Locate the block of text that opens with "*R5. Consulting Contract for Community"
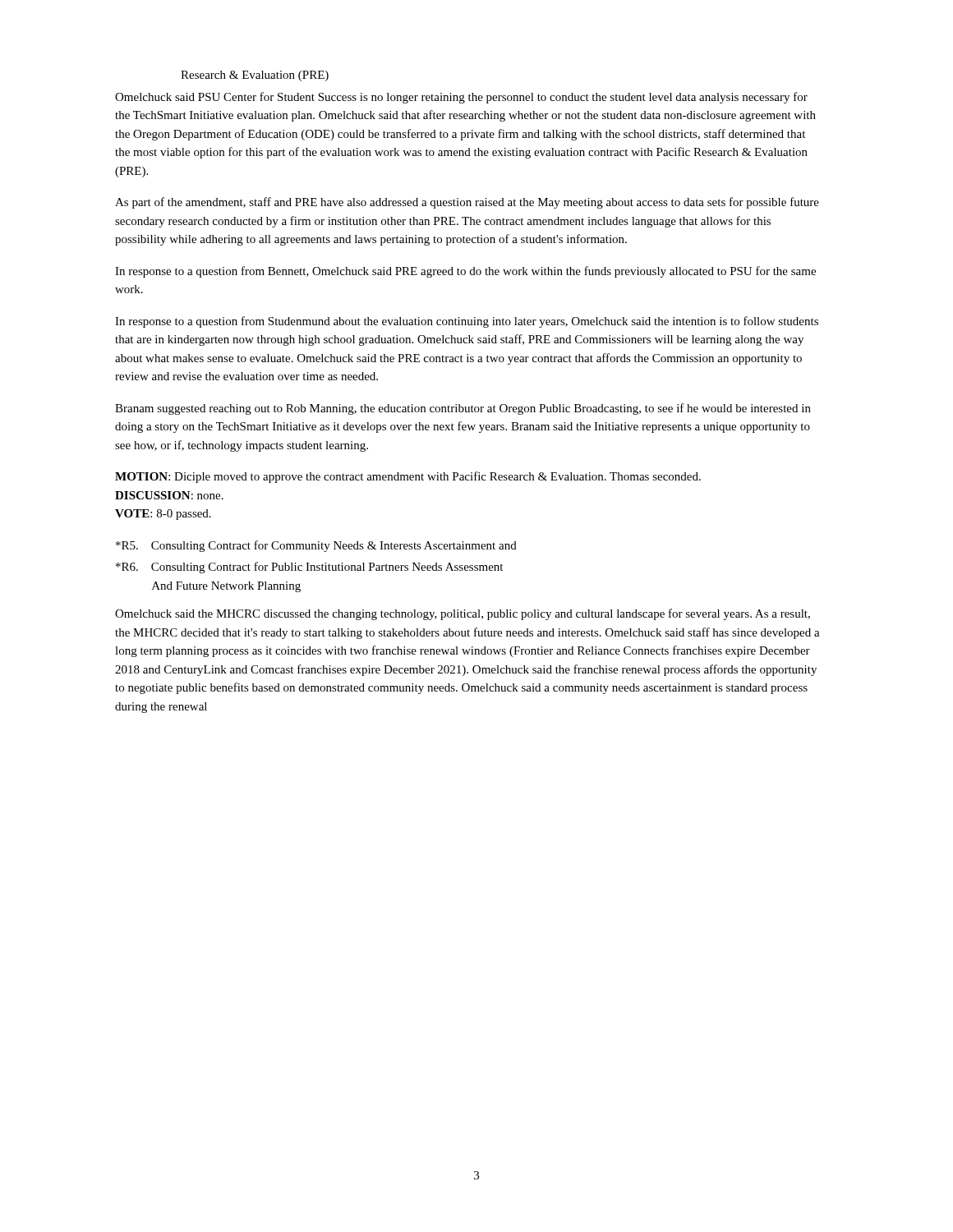 click(468, 545)
